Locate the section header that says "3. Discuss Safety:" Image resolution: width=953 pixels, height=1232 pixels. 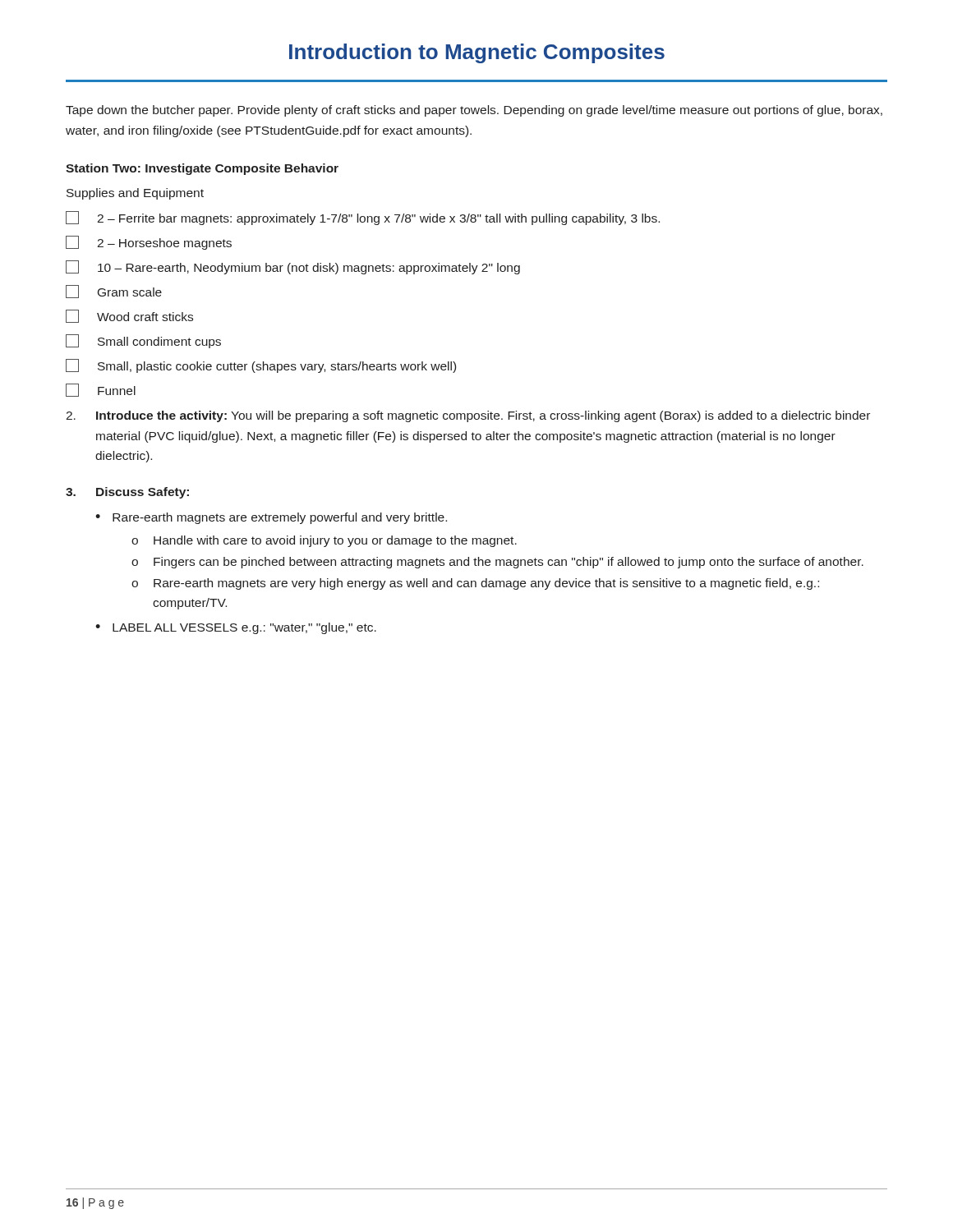[x=128, y=492]
